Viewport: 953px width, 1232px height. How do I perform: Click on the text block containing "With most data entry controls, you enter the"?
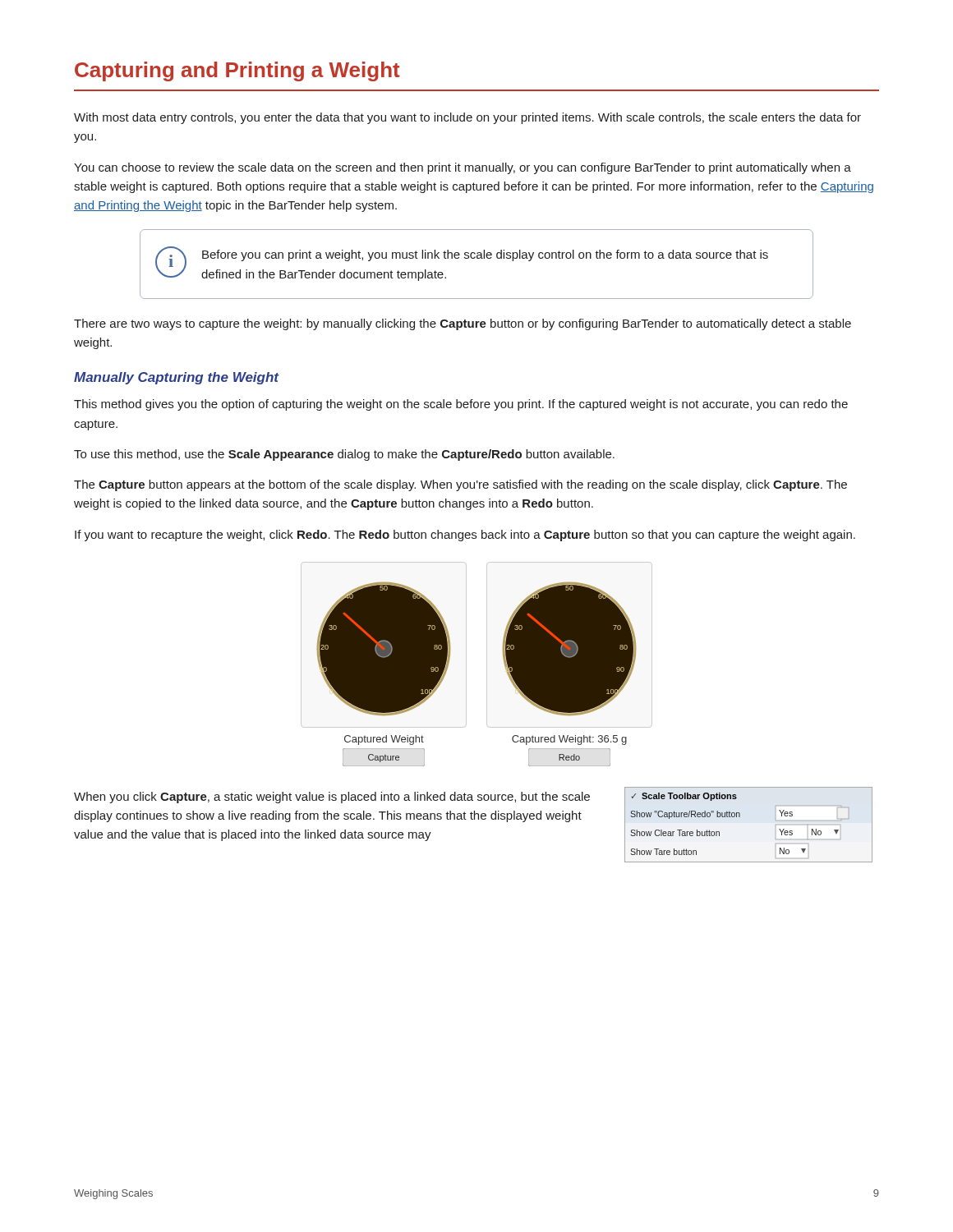[467, 127]
